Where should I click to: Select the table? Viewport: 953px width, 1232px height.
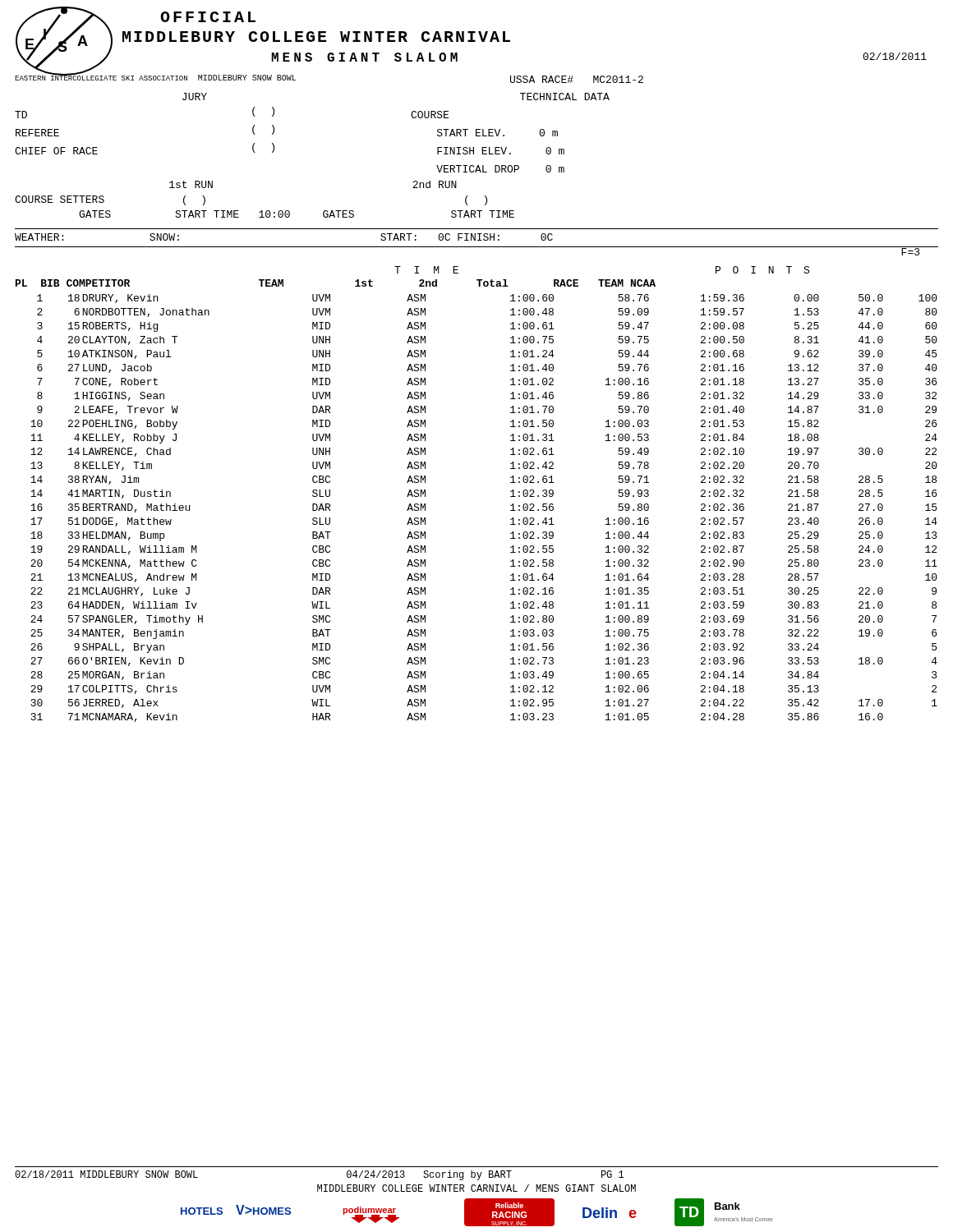point(476,508)
